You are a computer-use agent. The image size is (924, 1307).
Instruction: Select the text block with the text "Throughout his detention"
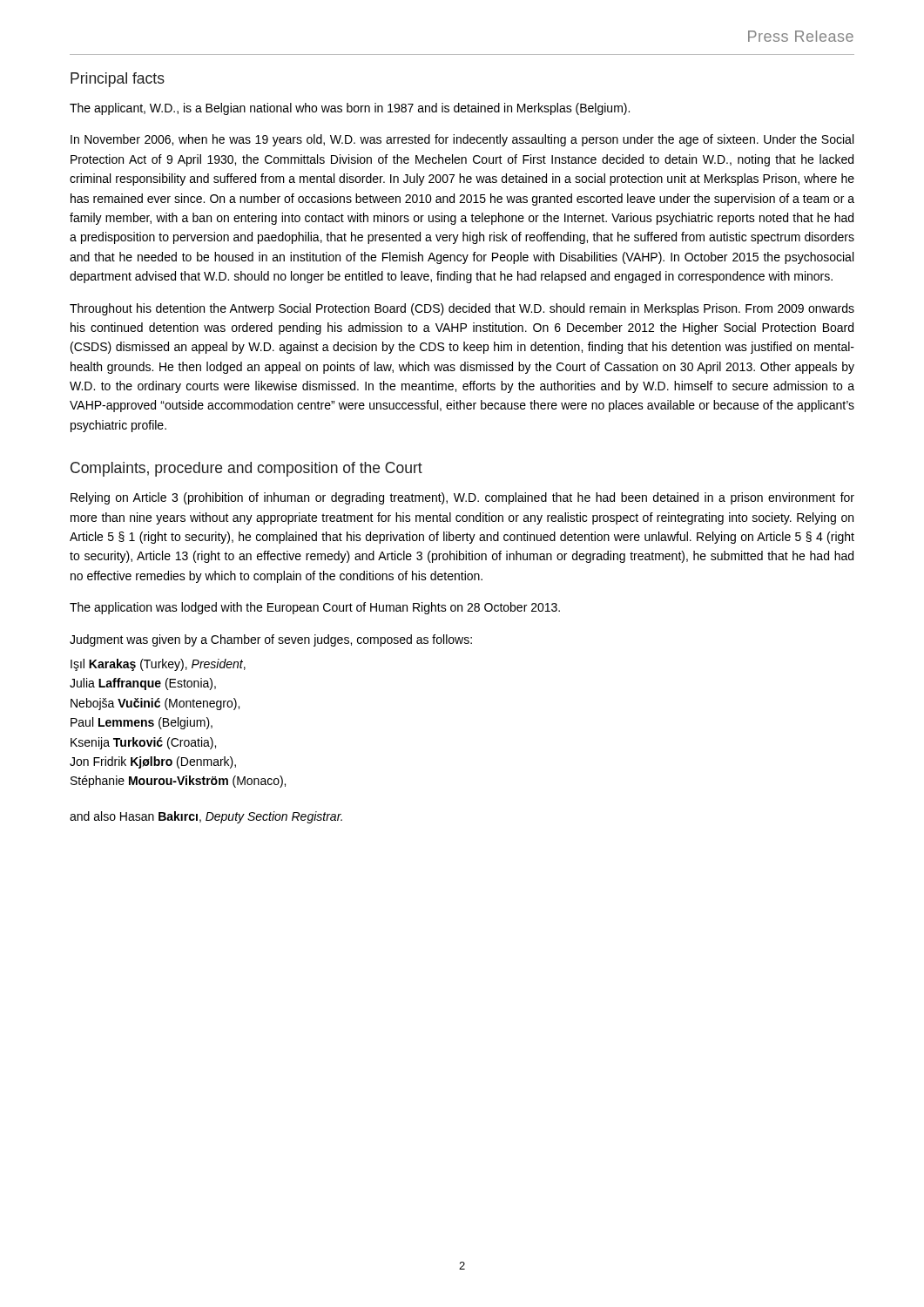pyautogui.click(x=462, y=367)
